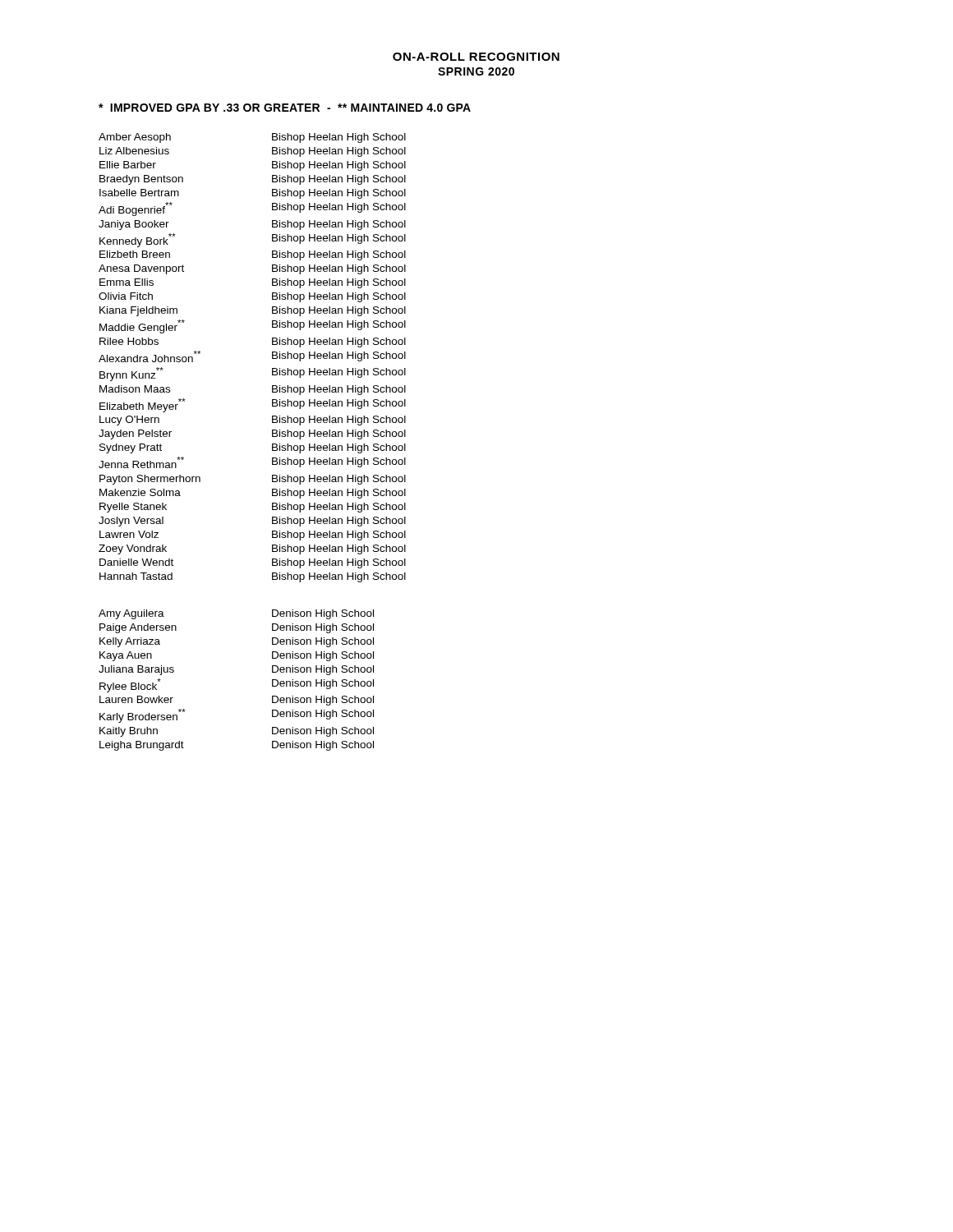
Task: Click on the element starting "Zoey Vondrak Bishop Heelan High"
Action: point(132,549)
